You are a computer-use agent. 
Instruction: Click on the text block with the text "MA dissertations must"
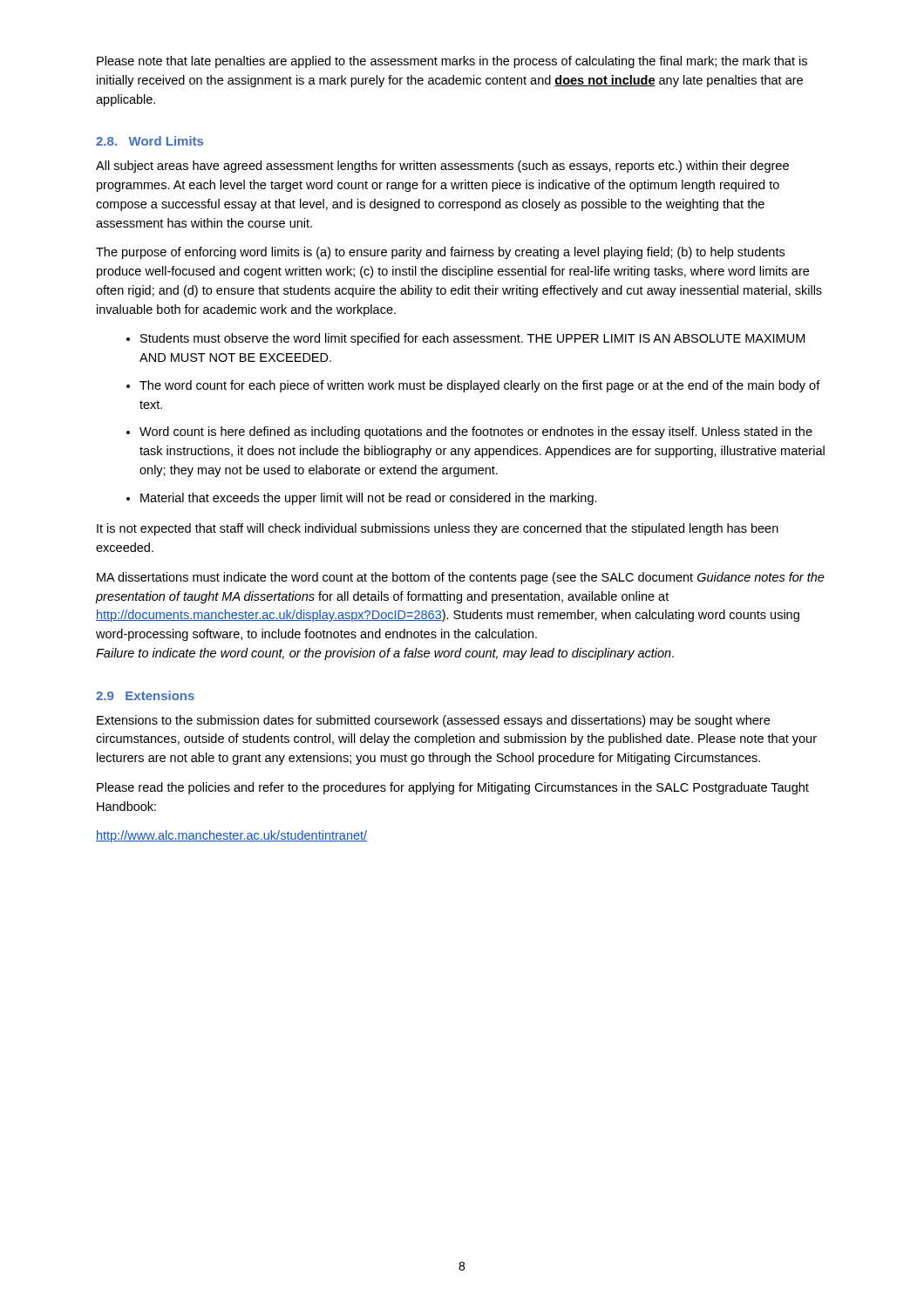pos(462,616)
